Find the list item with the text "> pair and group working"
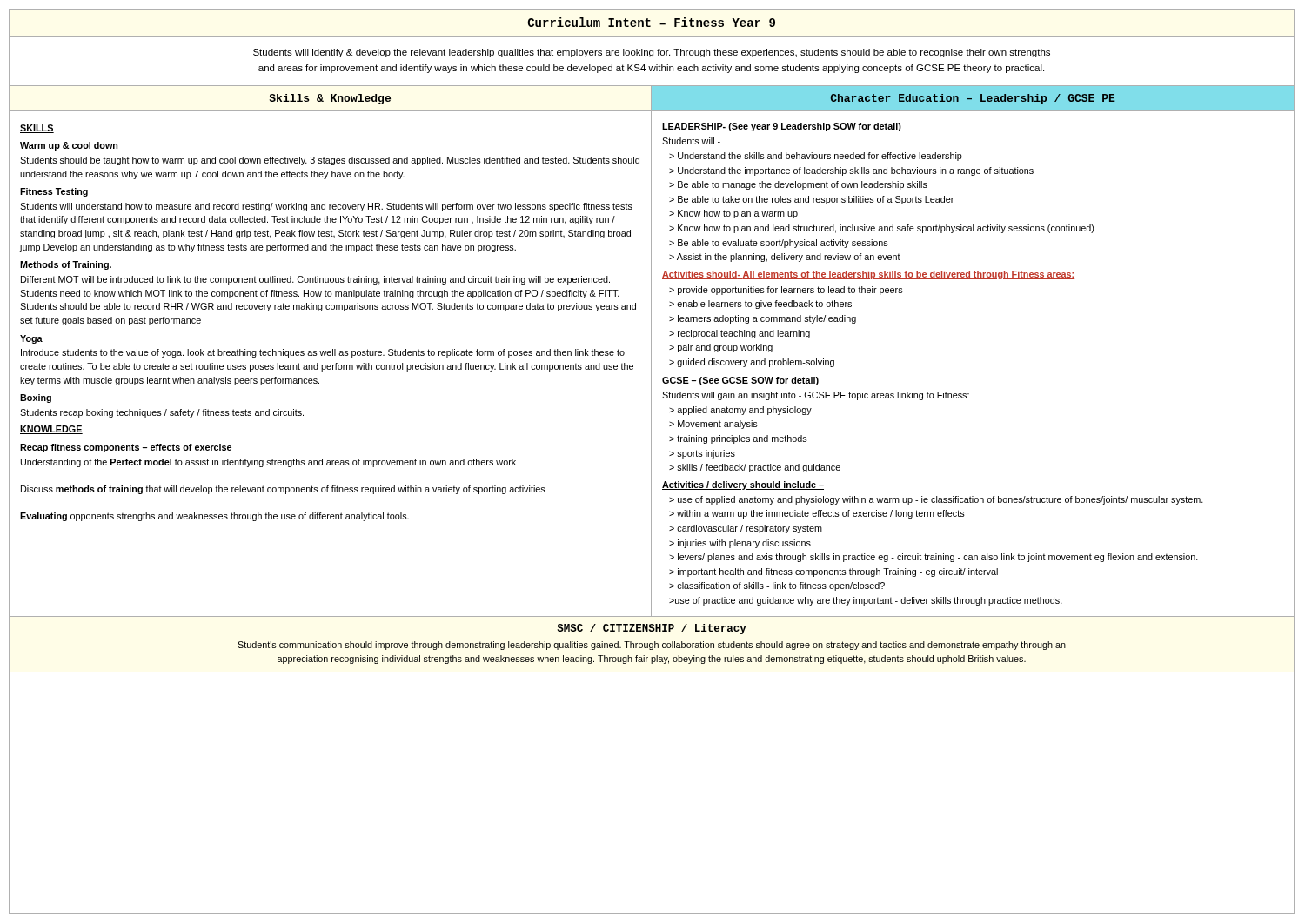Screen dimensions: 924x1305 coord(721,347)
